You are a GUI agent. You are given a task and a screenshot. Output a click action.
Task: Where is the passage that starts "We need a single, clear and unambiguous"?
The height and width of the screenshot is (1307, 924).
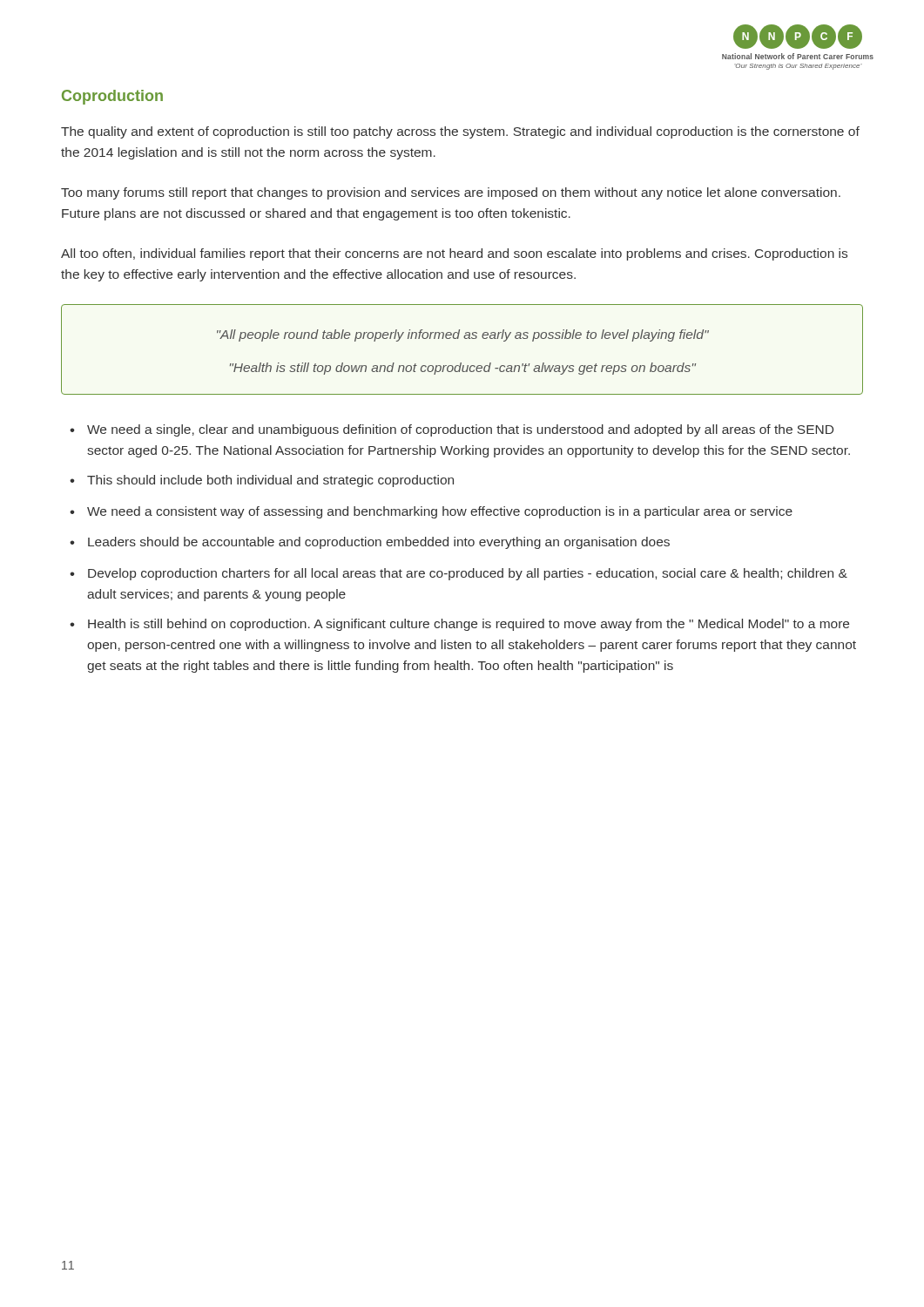tap(475, 440)
